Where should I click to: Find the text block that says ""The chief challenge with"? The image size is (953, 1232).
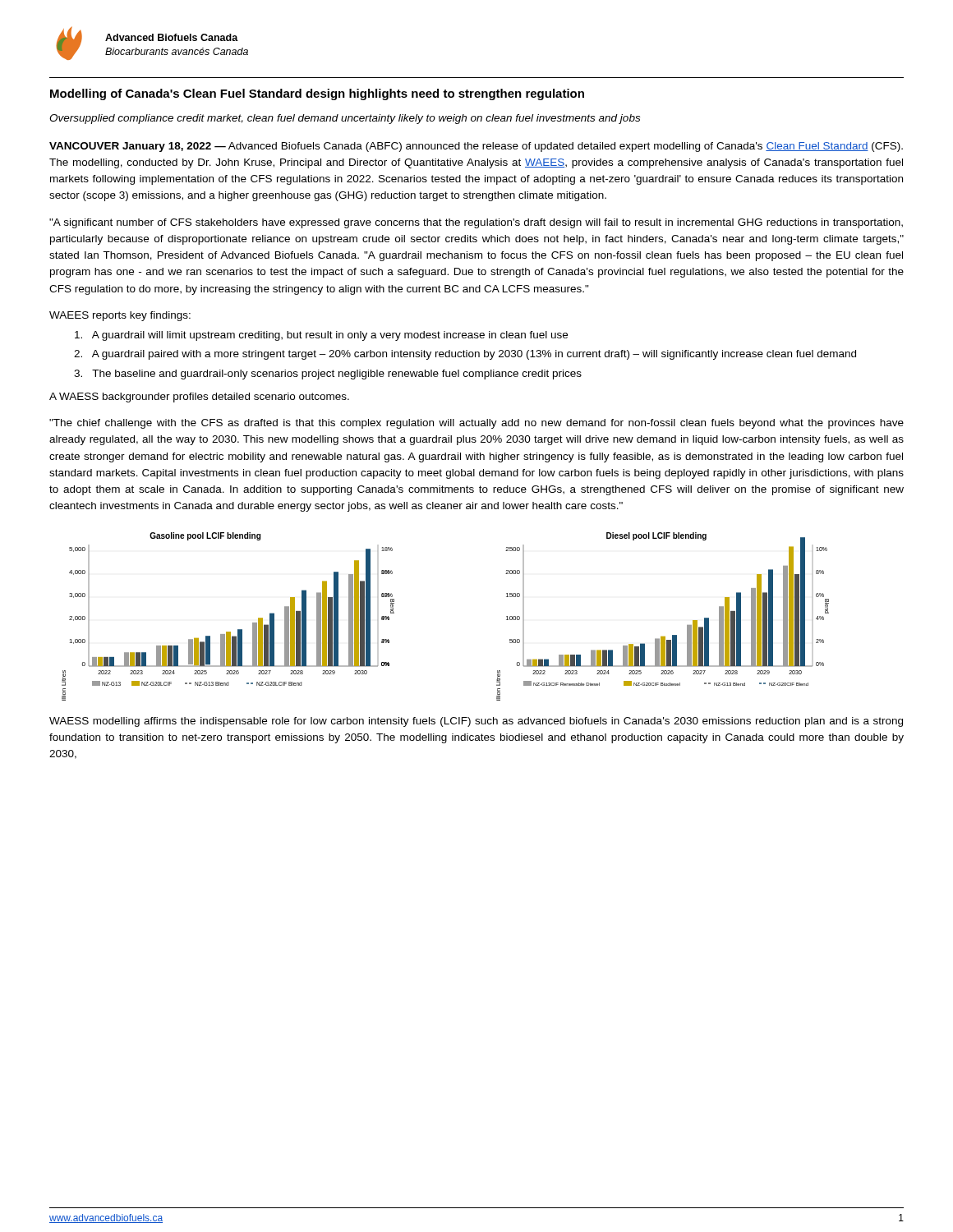tap(476, 464)
